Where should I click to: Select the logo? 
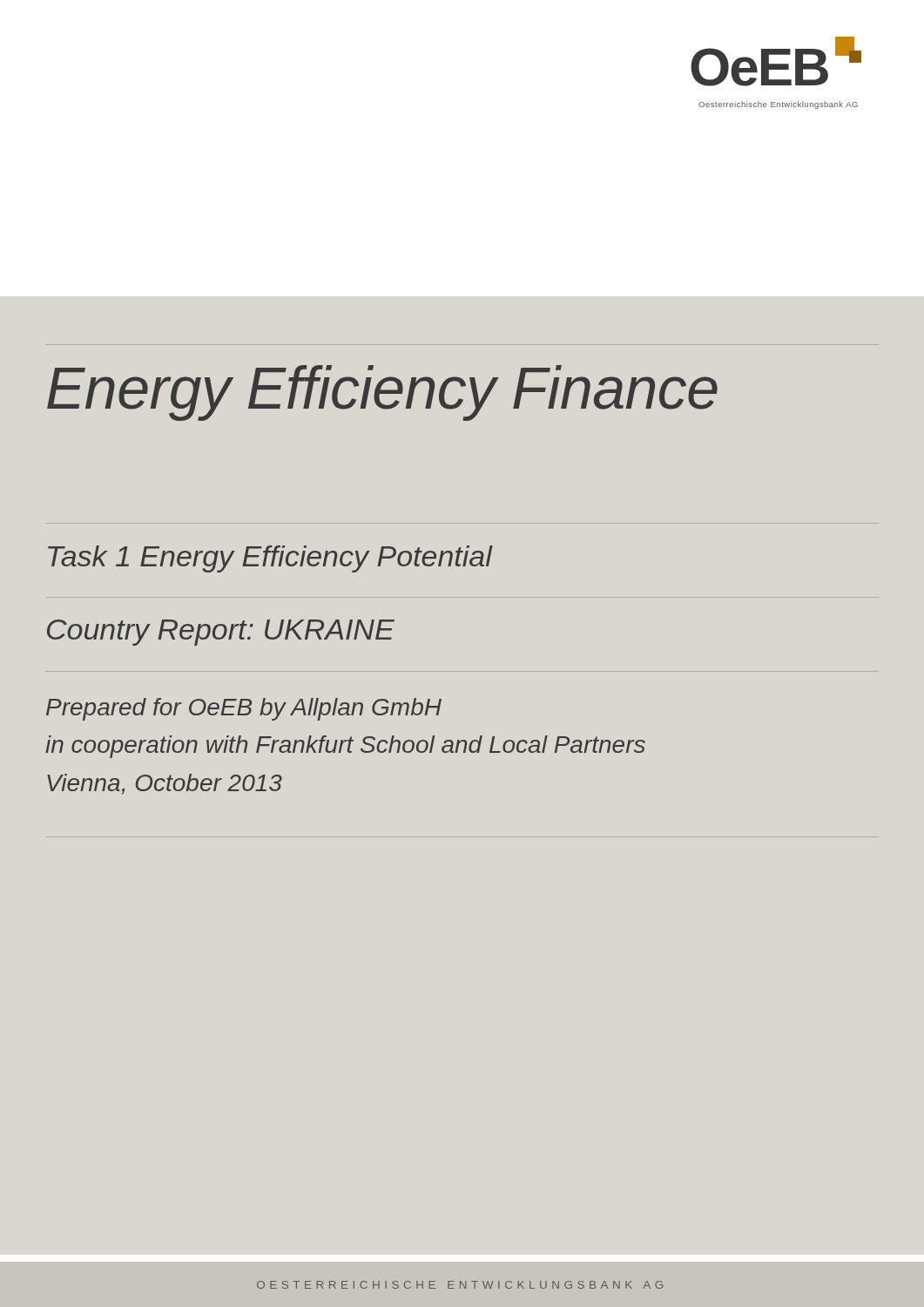point(779,71)
